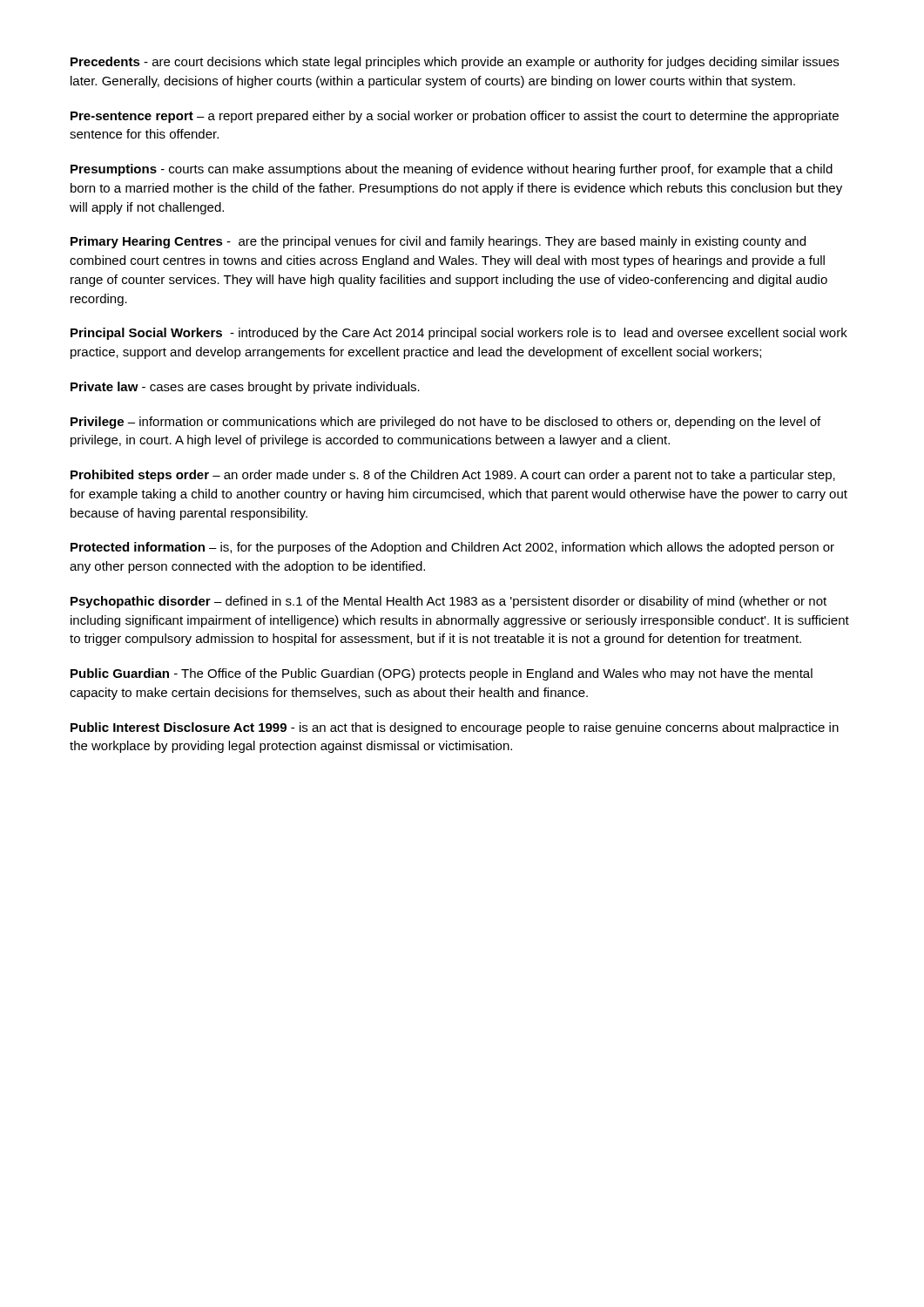Where is the passage that starts "Pre-sentence report – a"?
Screen dimensions: 1307x924
point(454,124)
